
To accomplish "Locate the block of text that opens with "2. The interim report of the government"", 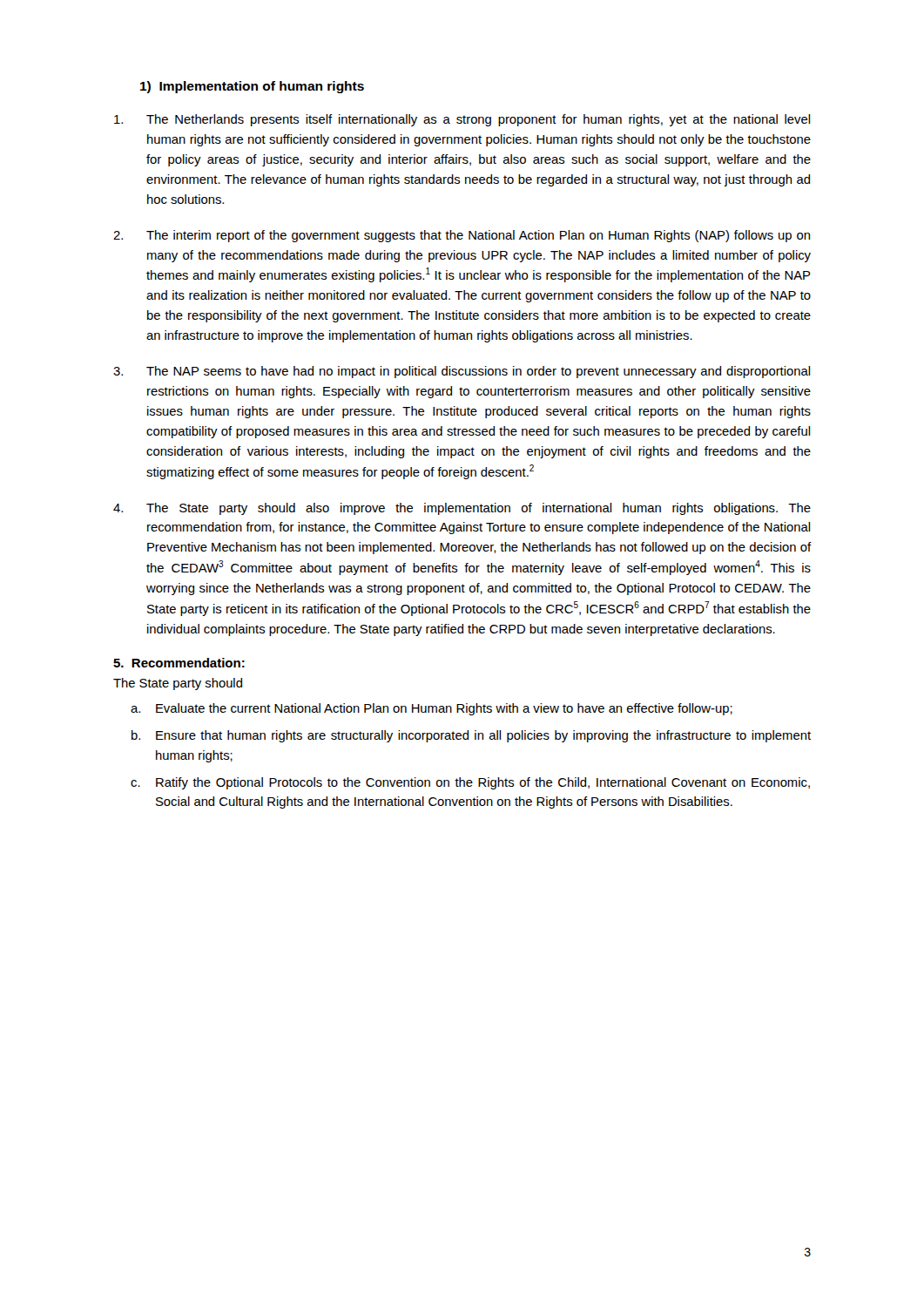I will [x=462, y=286].
